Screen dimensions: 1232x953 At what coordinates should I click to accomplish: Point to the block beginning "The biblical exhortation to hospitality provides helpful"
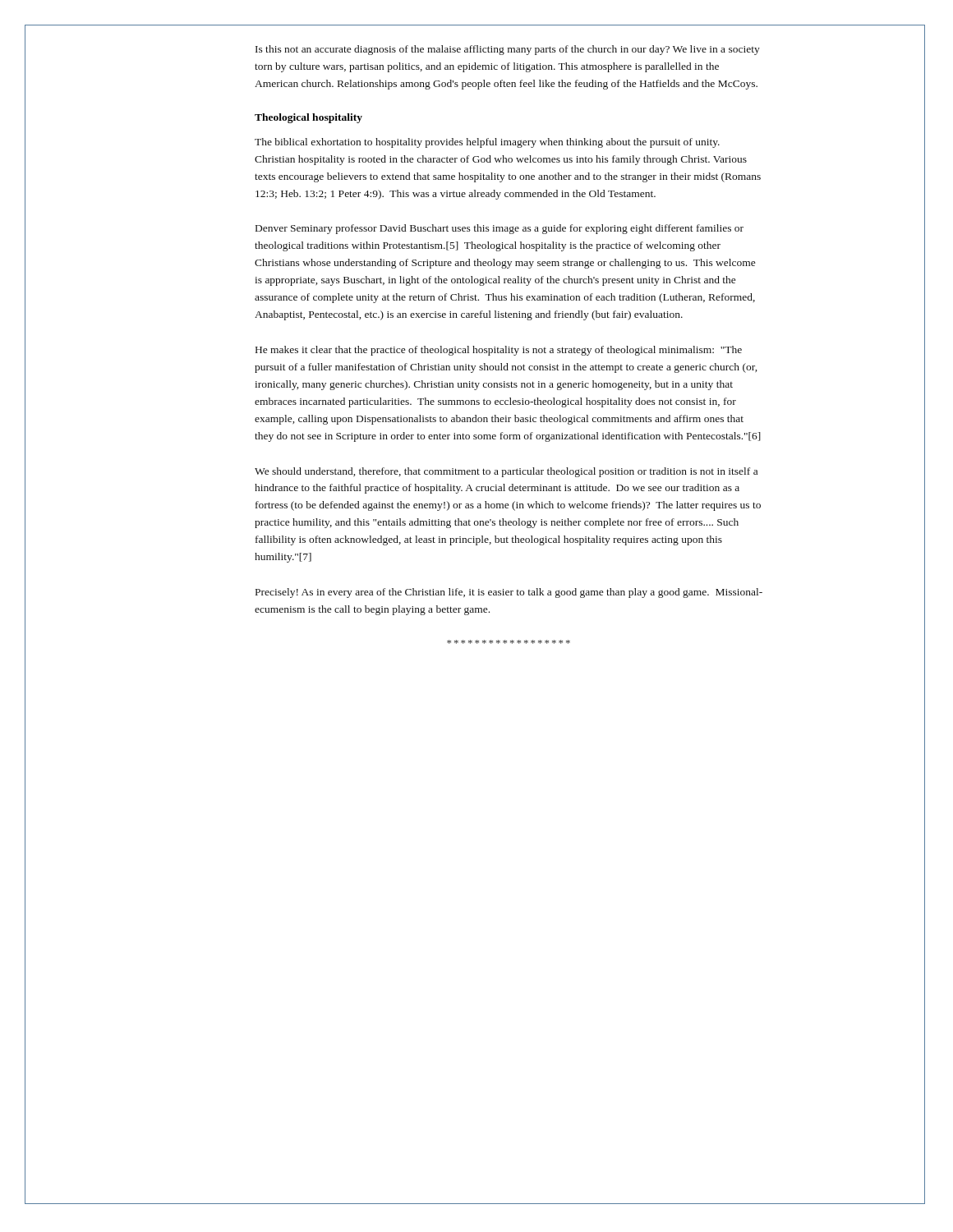coord(508,167)
